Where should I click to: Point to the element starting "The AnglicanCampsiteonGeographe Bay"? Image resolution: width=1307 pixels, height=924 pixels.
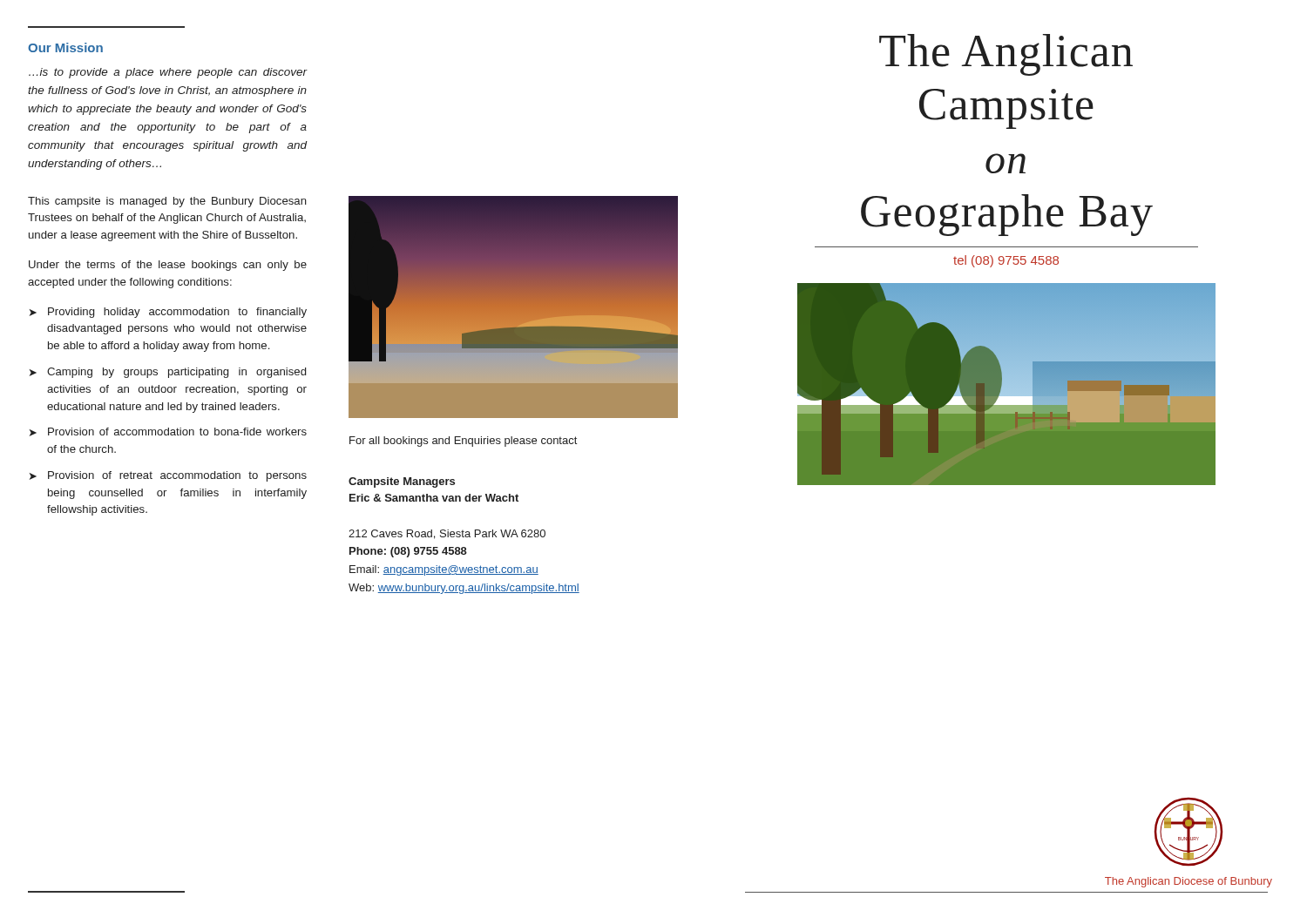point(1006,131)
